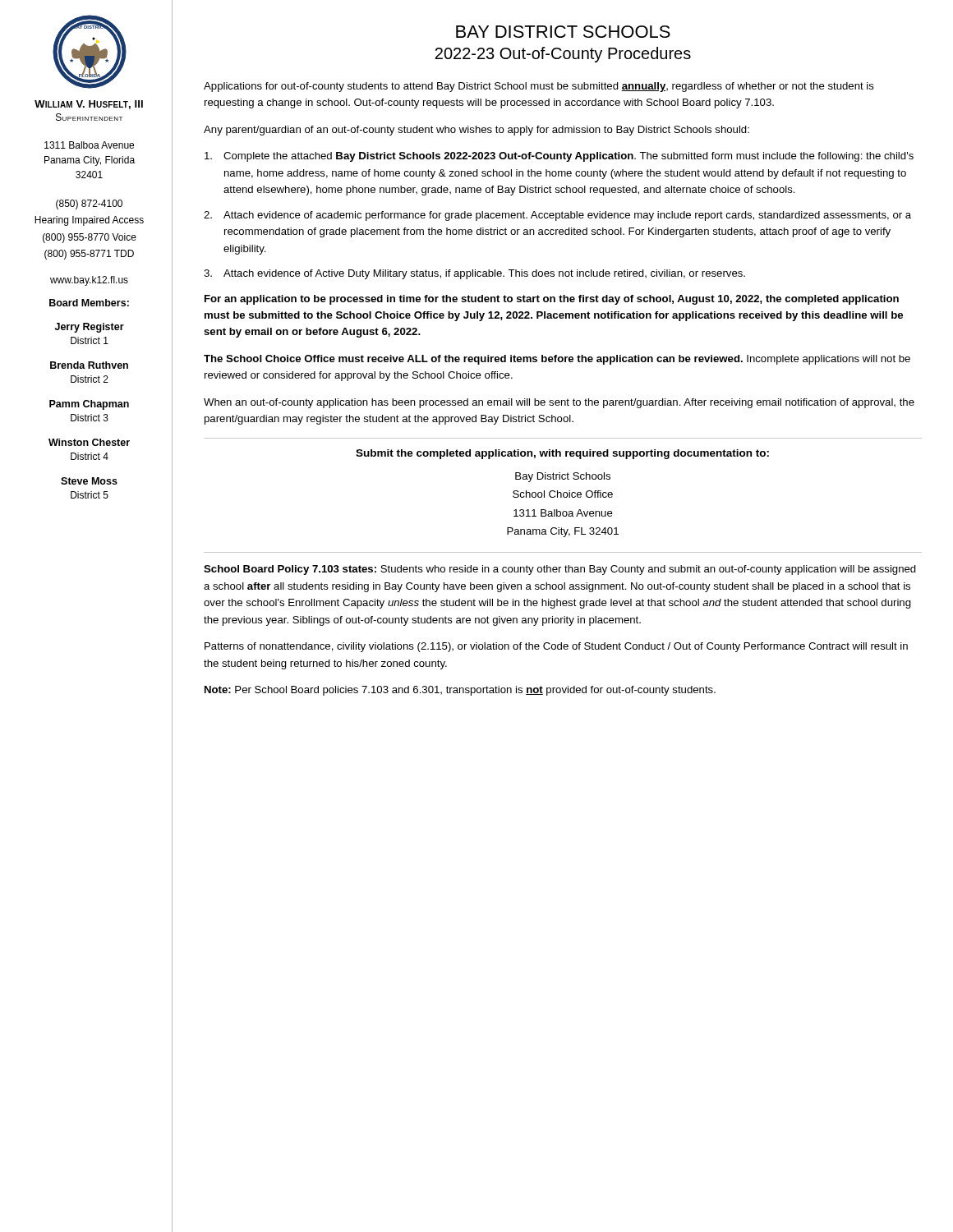Viewport: 953px width, 1232px height.
Task: Click on the text block starting "For an application to be processed in time"
Action: 554,315
